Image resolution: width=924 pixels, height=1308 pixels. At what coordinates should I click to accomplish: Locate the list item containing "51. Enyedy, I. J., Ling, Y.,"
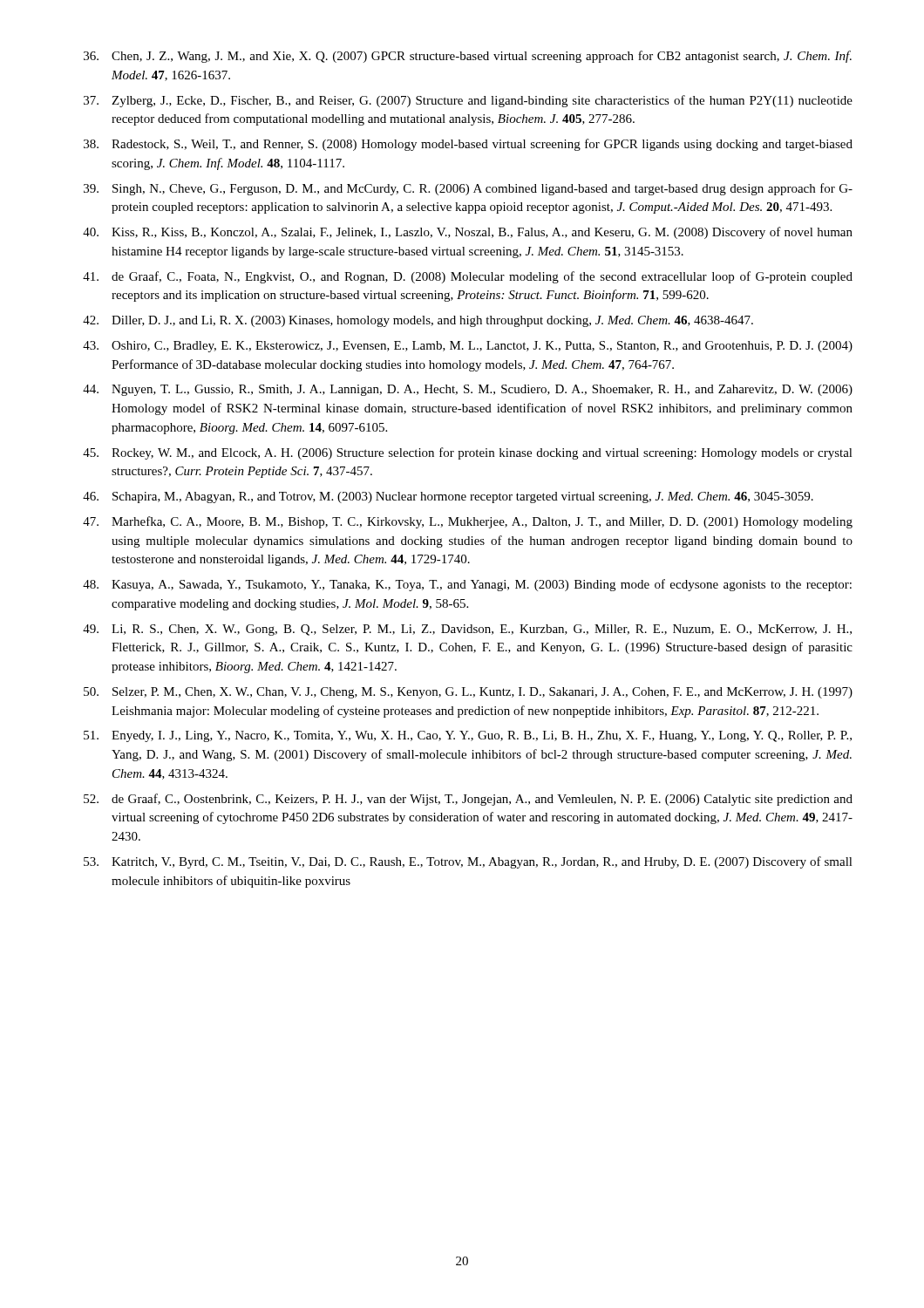click(462, 755)
